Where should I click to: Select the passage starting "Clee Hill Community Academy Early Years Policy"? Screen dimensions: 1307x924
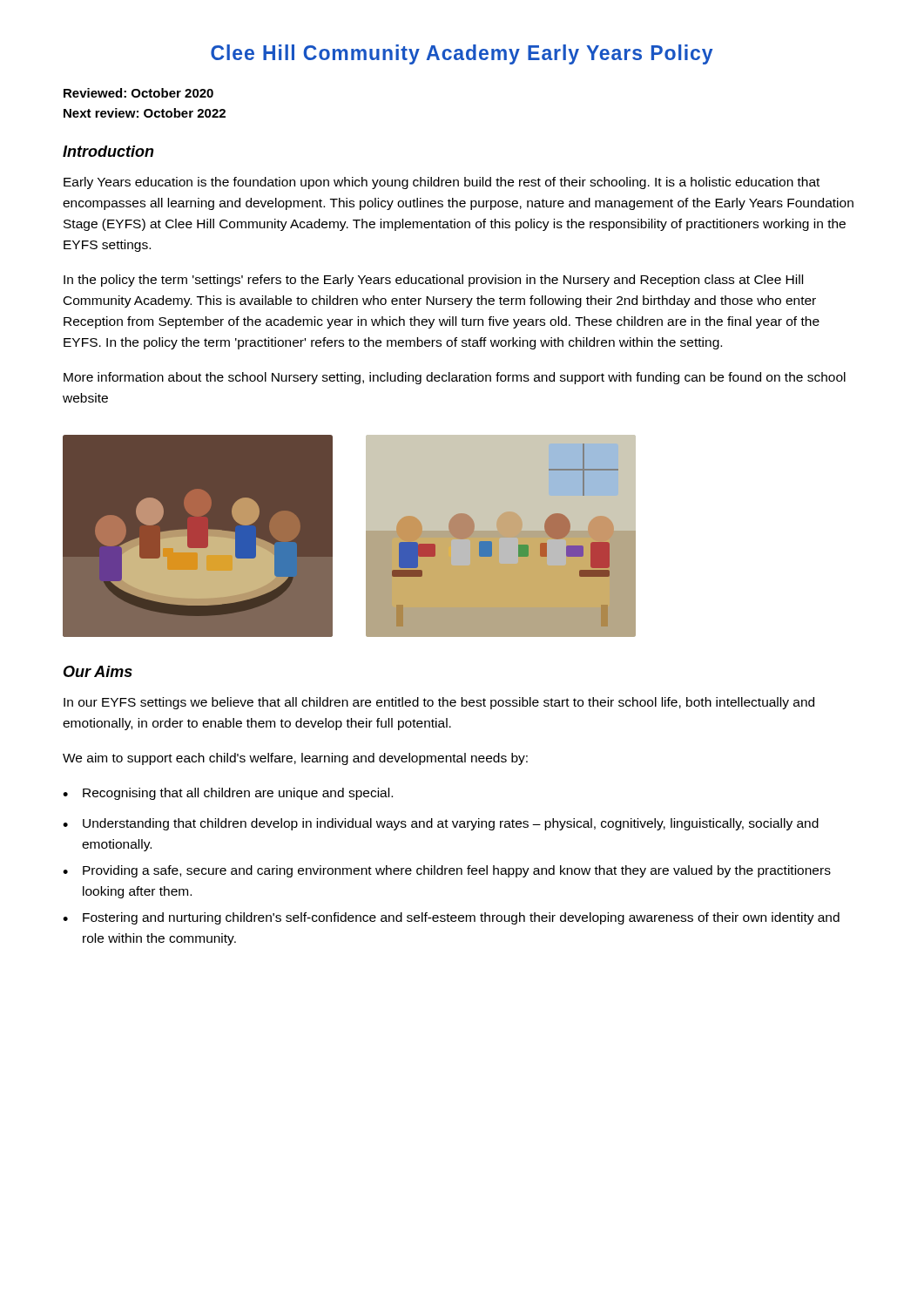coord(462,53)
